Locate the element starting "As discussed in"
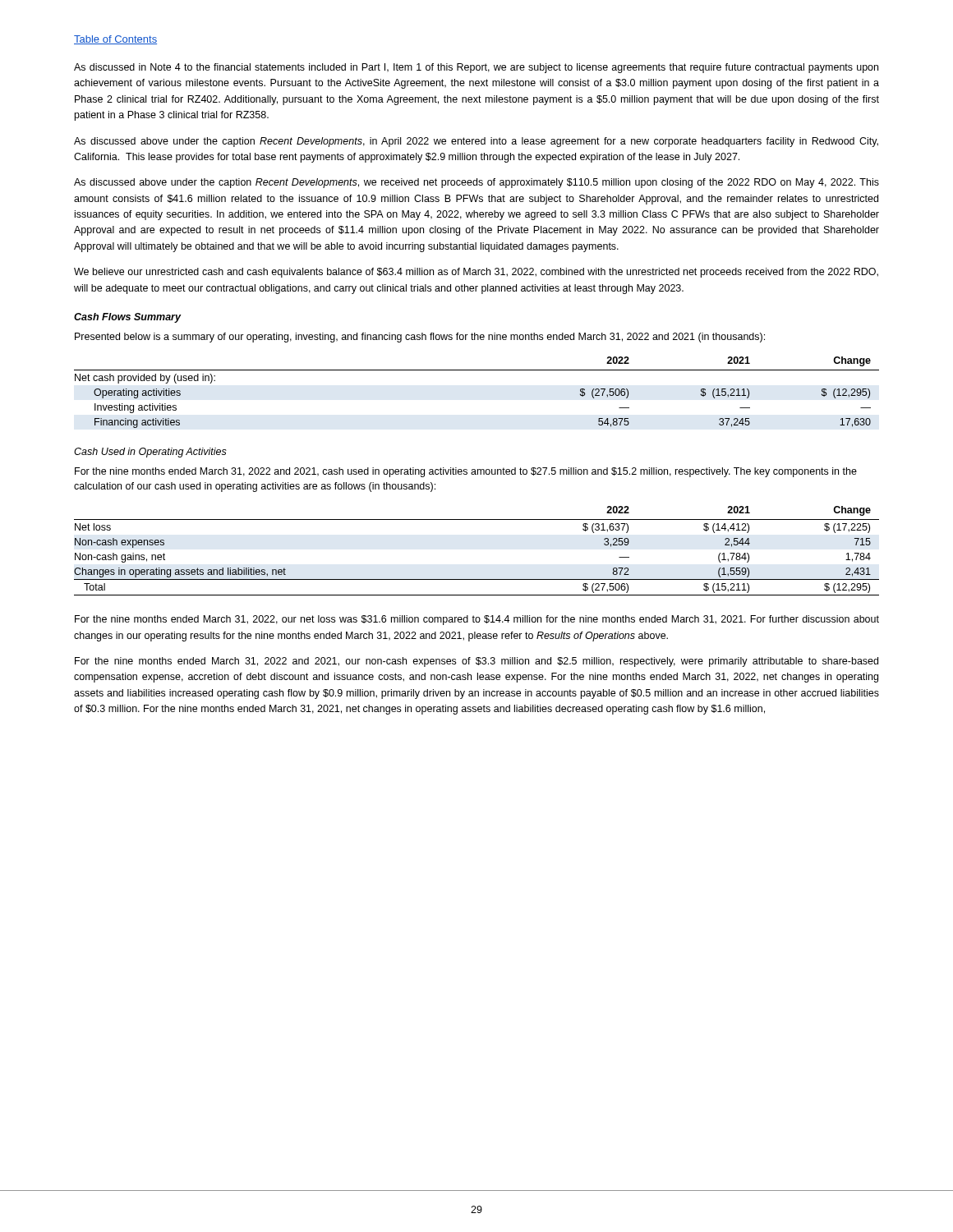Screen dimensions: 1232x953 pyautogui.click(x=476, y=91)
